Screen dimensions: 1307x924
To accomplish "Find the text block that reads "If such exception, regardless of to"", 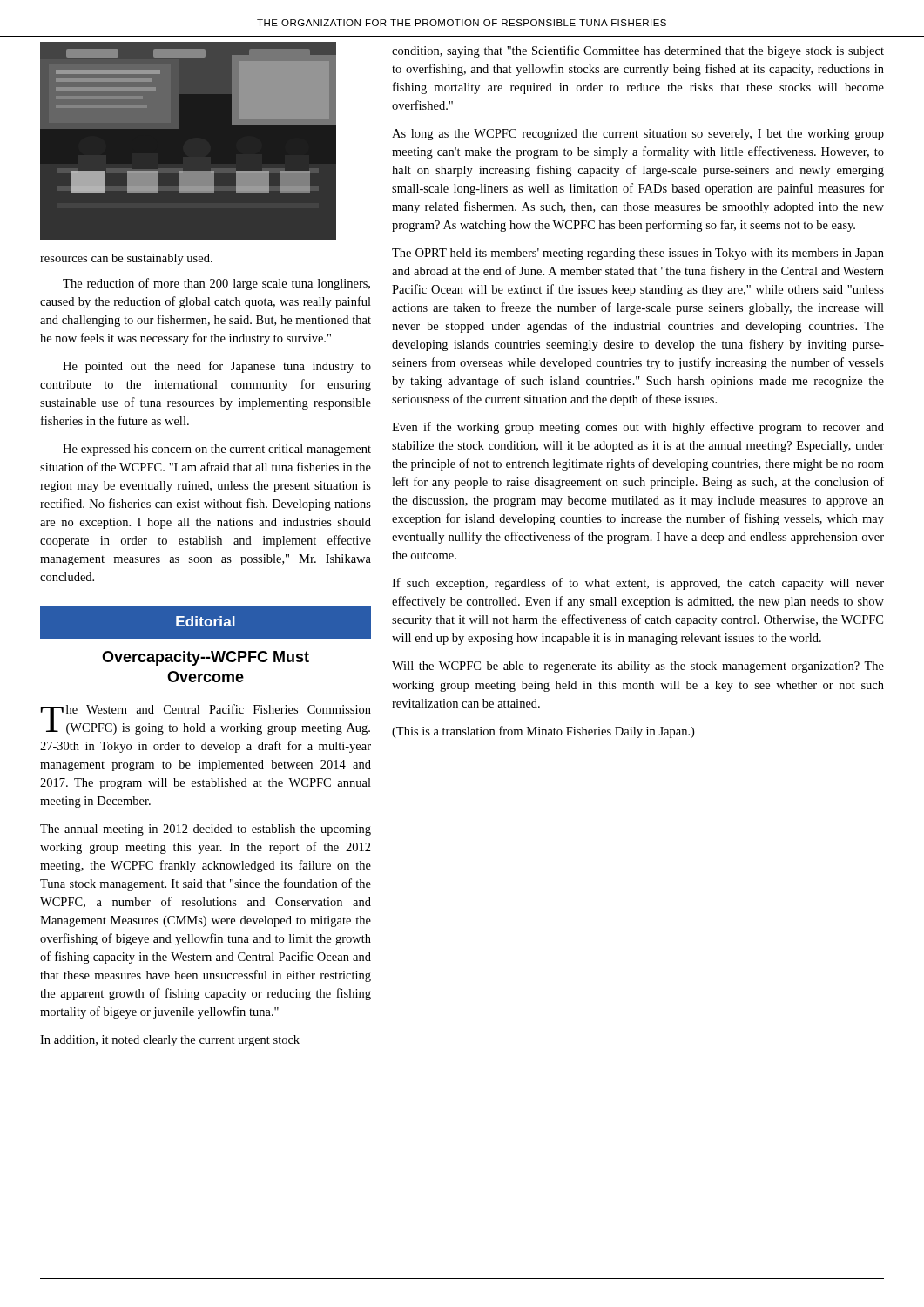I will pyautogui.click(x=638, y=611).
